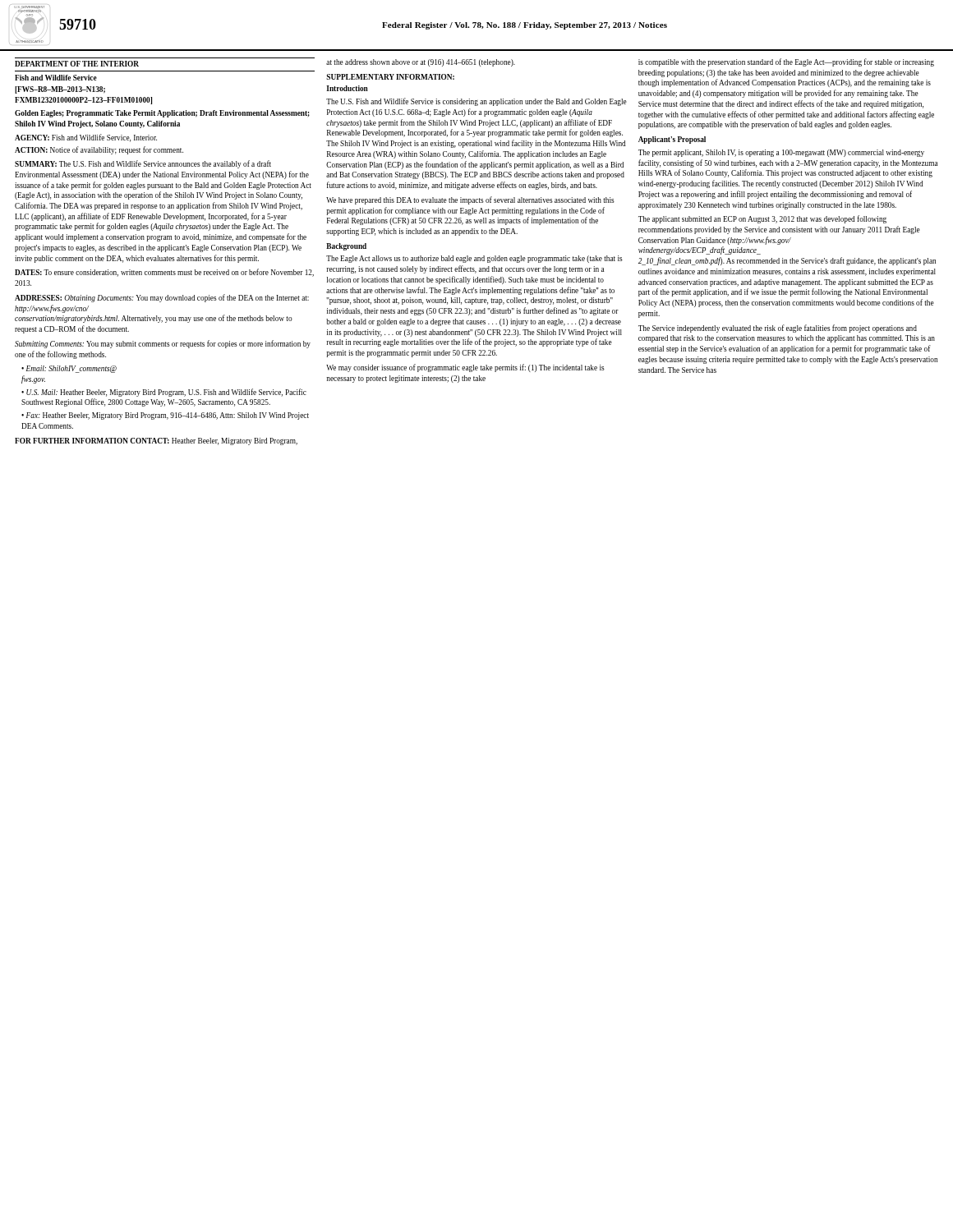
Task: Find the section header with the text "Applicant's Proposal"
Action: point(672,140)
